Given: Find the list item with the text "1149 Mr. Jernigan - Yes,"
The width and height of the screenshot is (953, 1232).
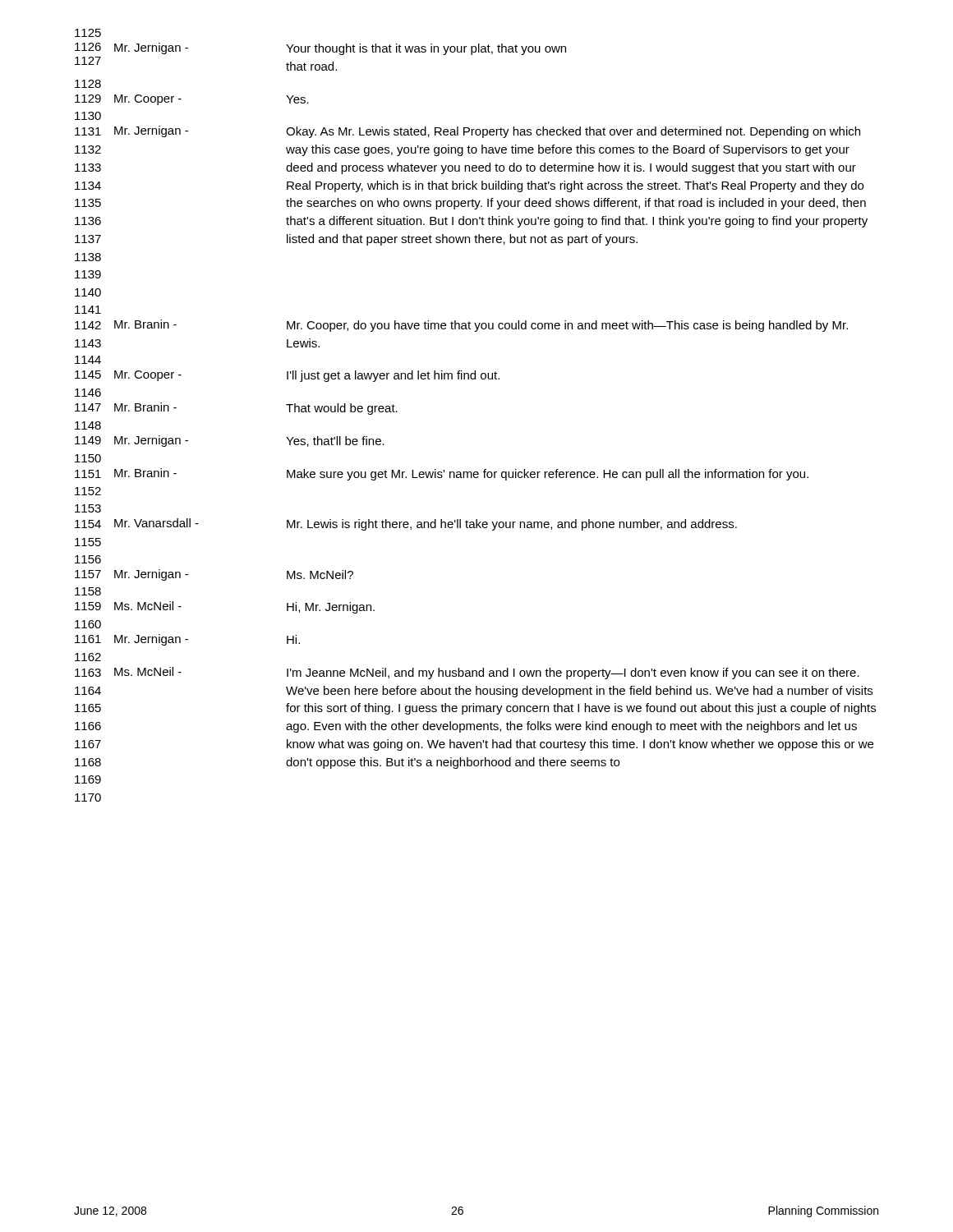Looking at the screenshot, I should (84, 441).
